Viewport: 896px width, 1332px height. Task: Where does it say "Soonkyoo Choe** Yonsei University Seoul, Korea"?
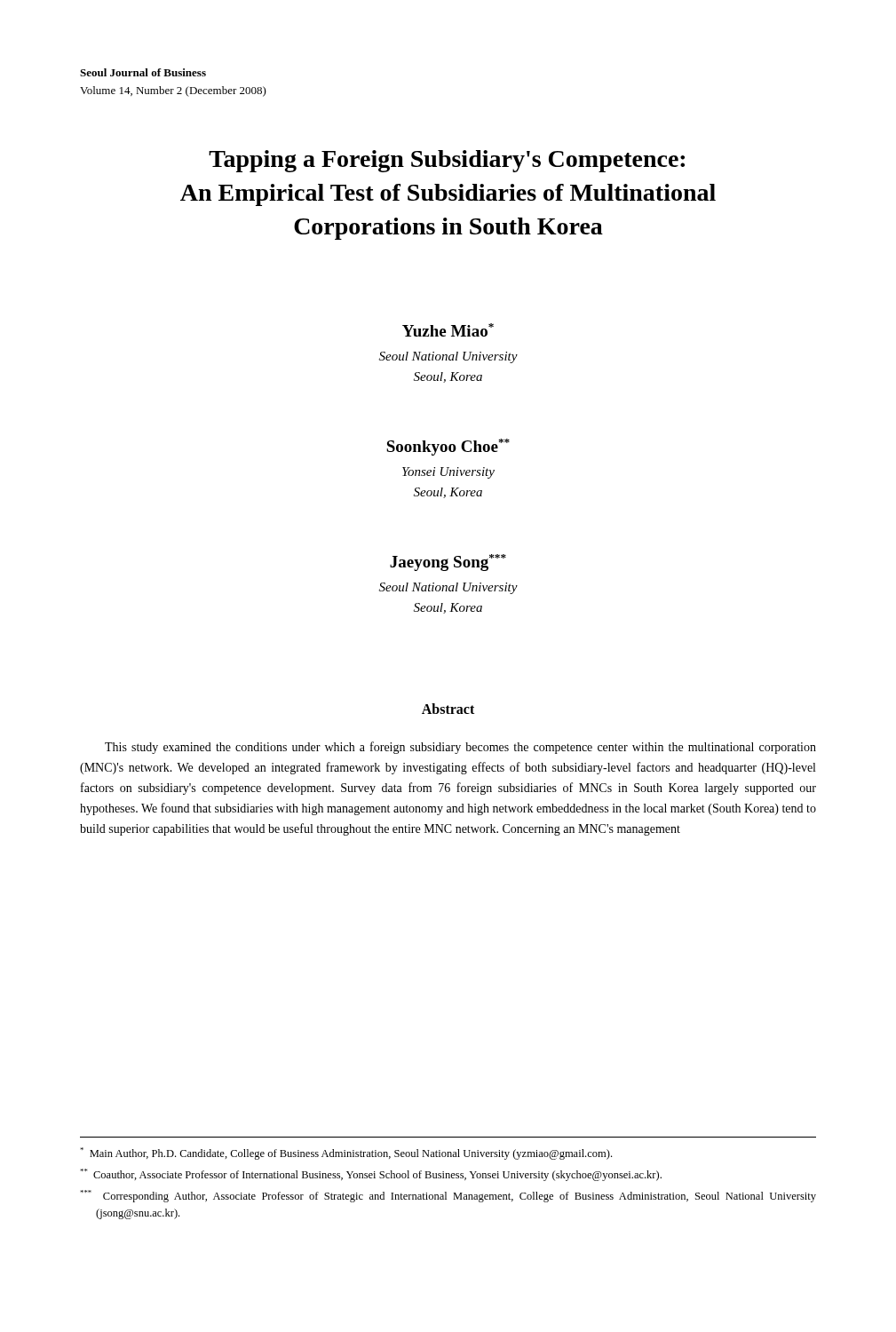[x=448, y=469]
